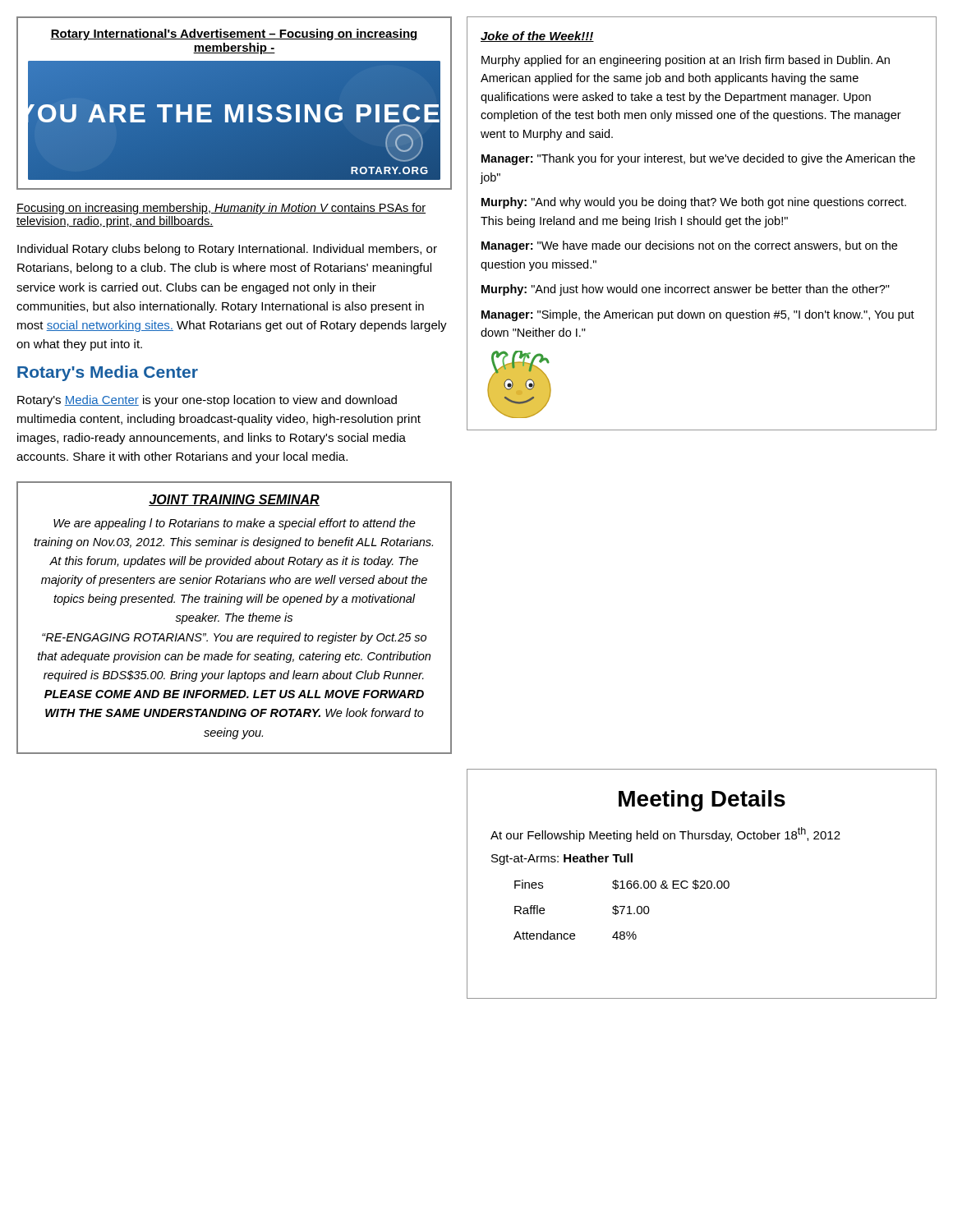
Task: Point to the text block starting "Manager: "Thank you for"
Action: point(698,168)
